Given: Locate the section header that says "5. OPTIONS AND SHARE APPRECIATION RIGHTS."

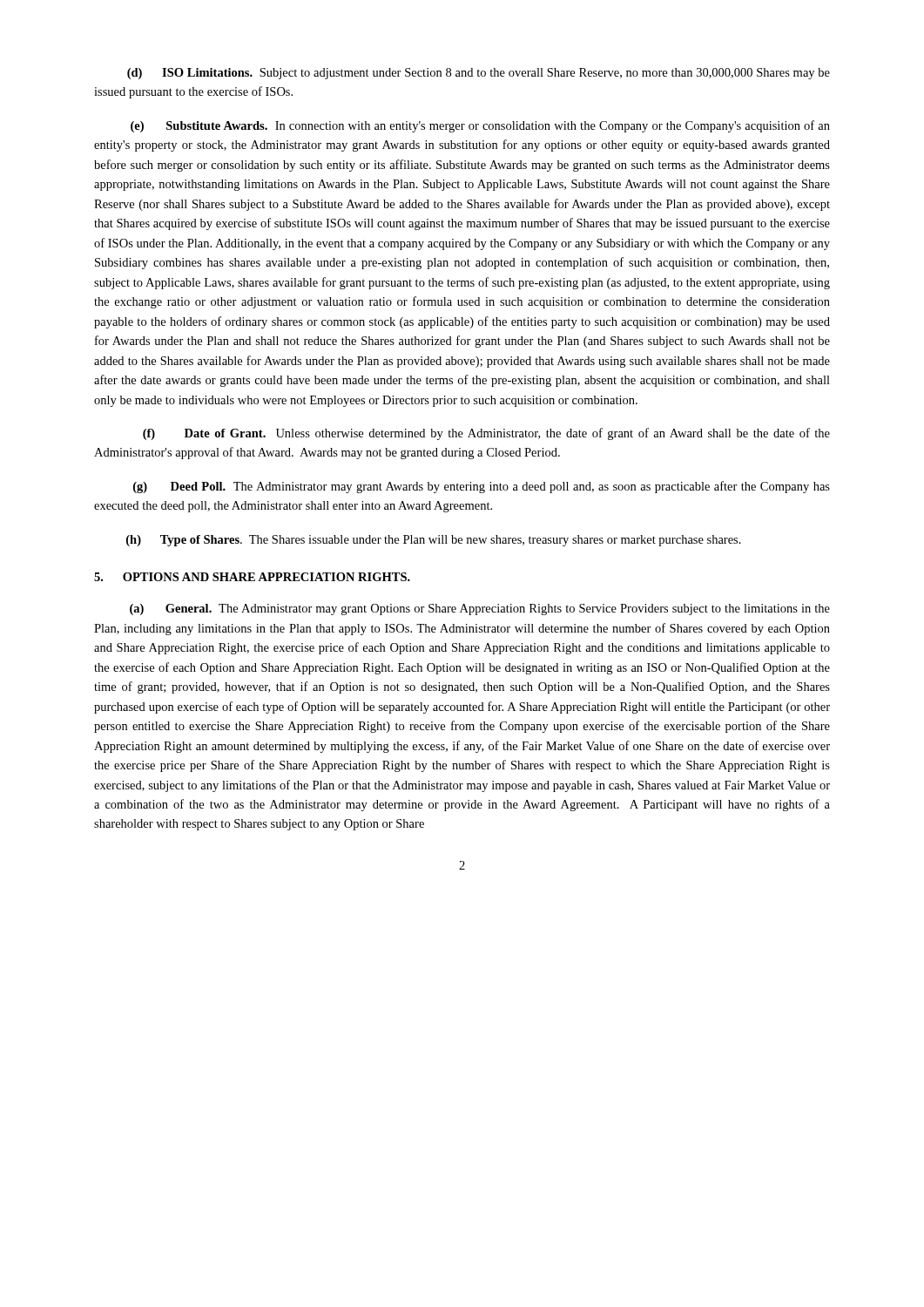Looking at the screenshot, I should [x=252, y=577].
